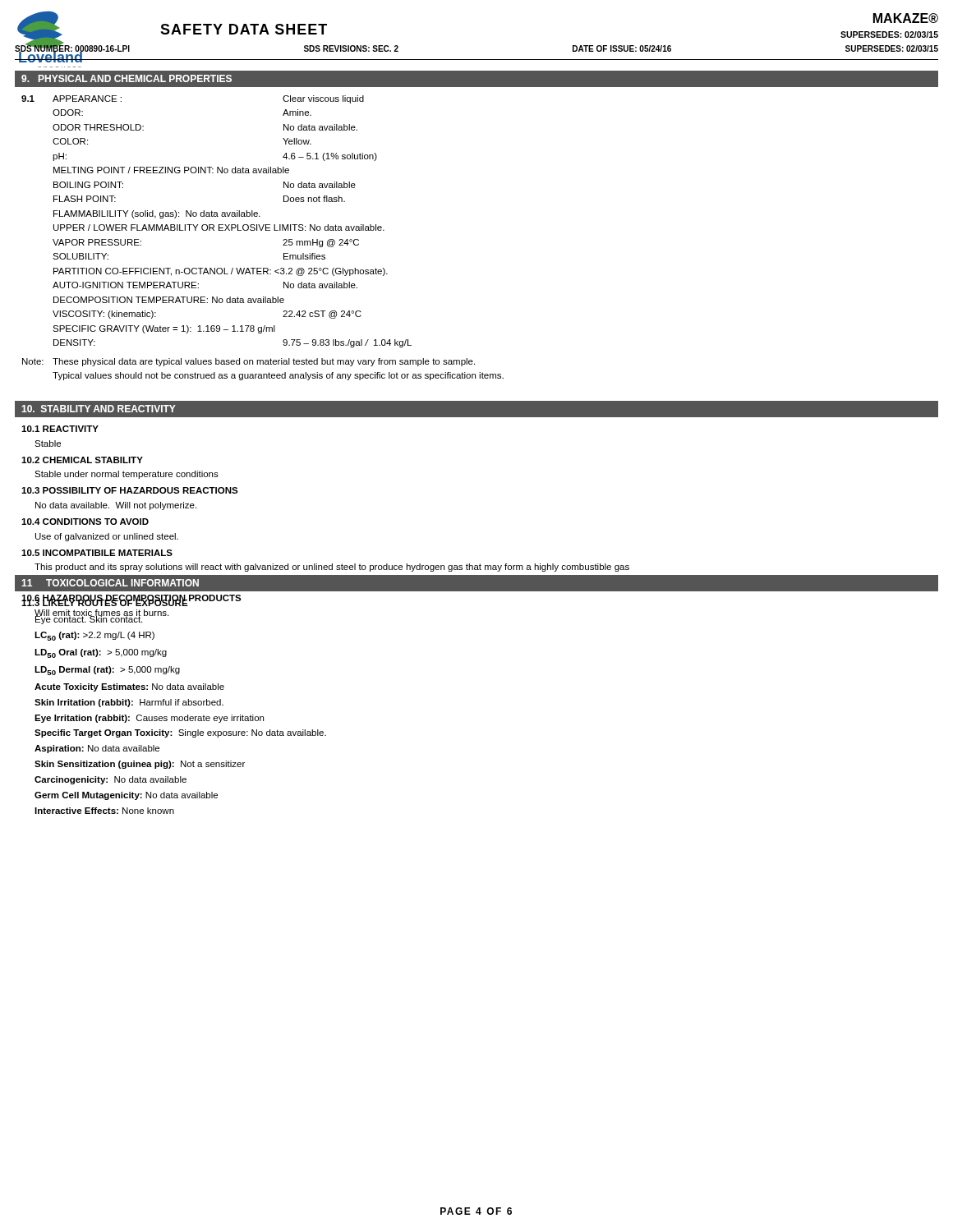Point to the region starting "1 APPEARANCE : Clear viscous"
Viewport: 953px width, 1232px height.
pos(87,99)
